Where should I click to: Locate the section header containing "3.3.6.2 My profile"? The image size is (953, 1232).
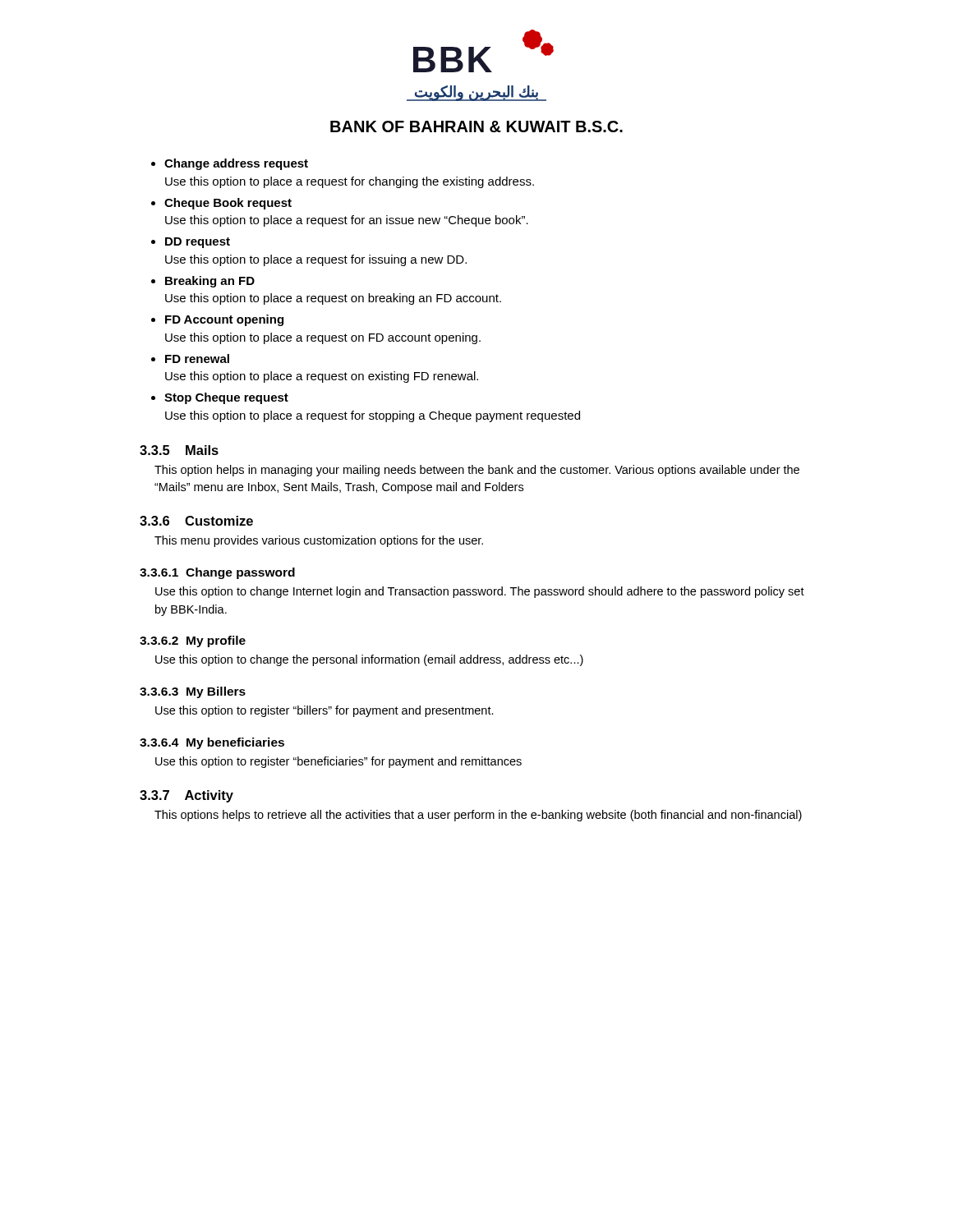click(x=193, y=640)
